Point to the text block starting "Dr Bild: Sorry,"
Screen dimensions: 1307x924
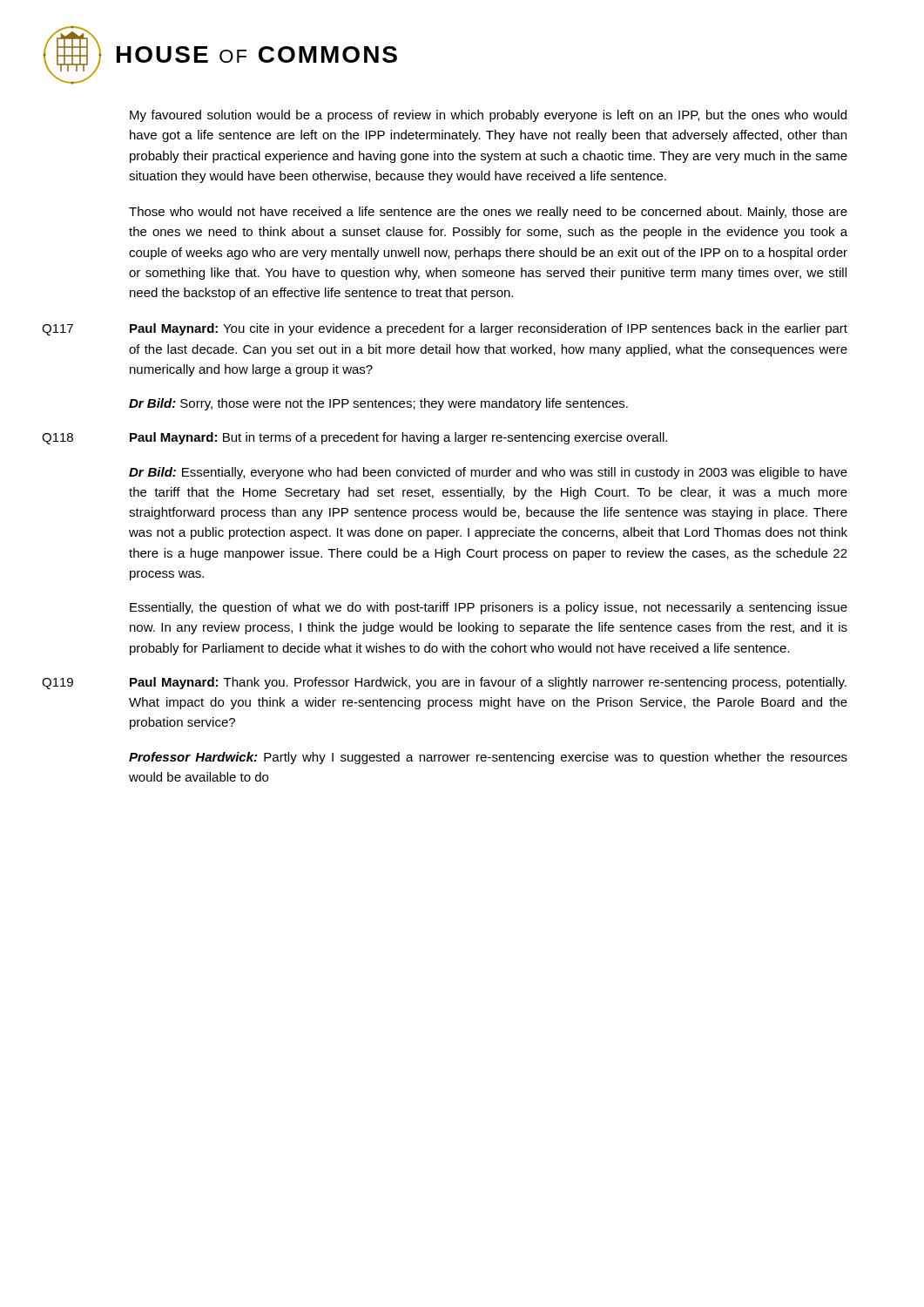coord(379,403)
